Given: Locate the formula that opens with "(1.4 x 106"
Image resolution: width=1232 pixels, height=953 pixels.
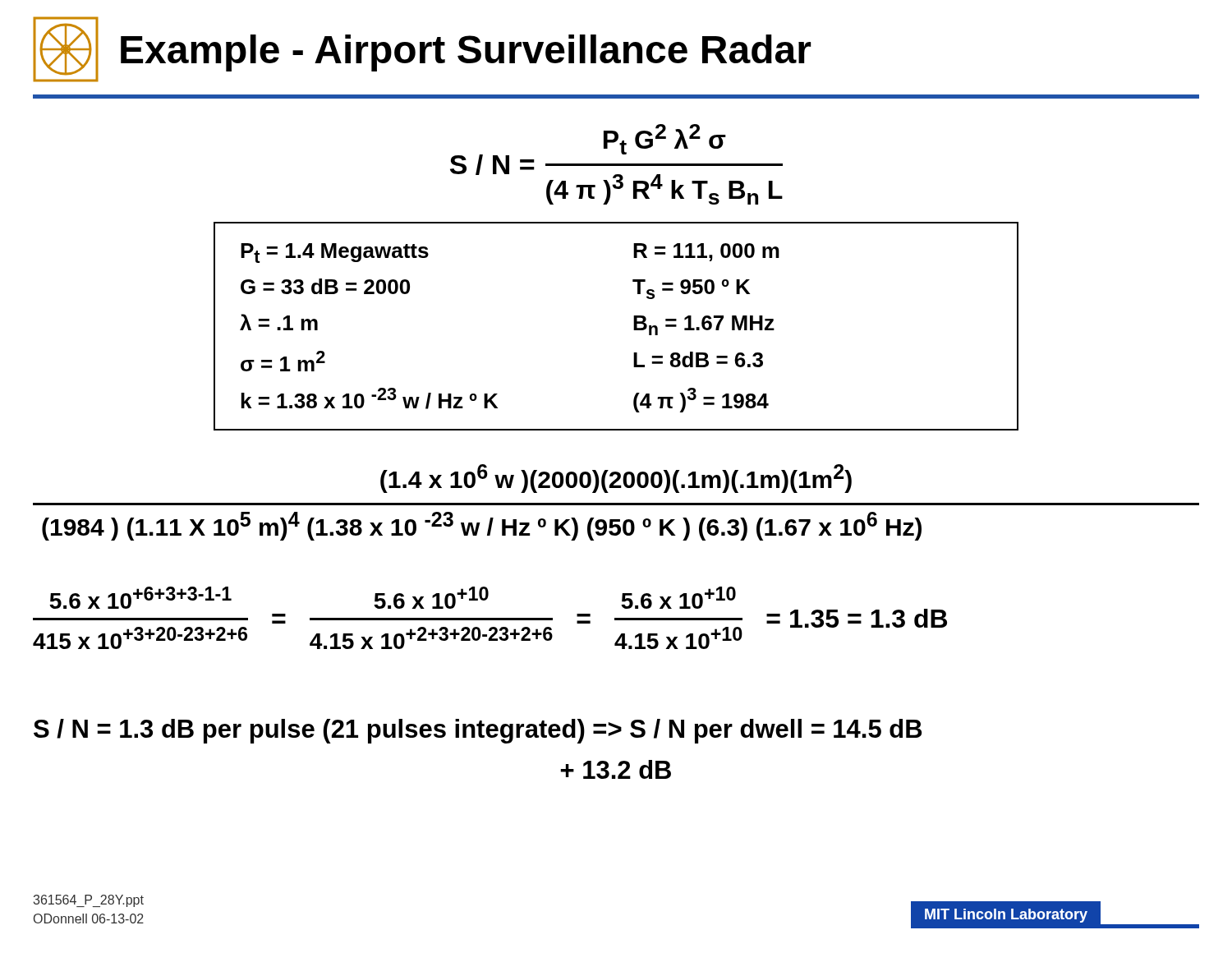Looking at the screenshot, I should point(616,476).
